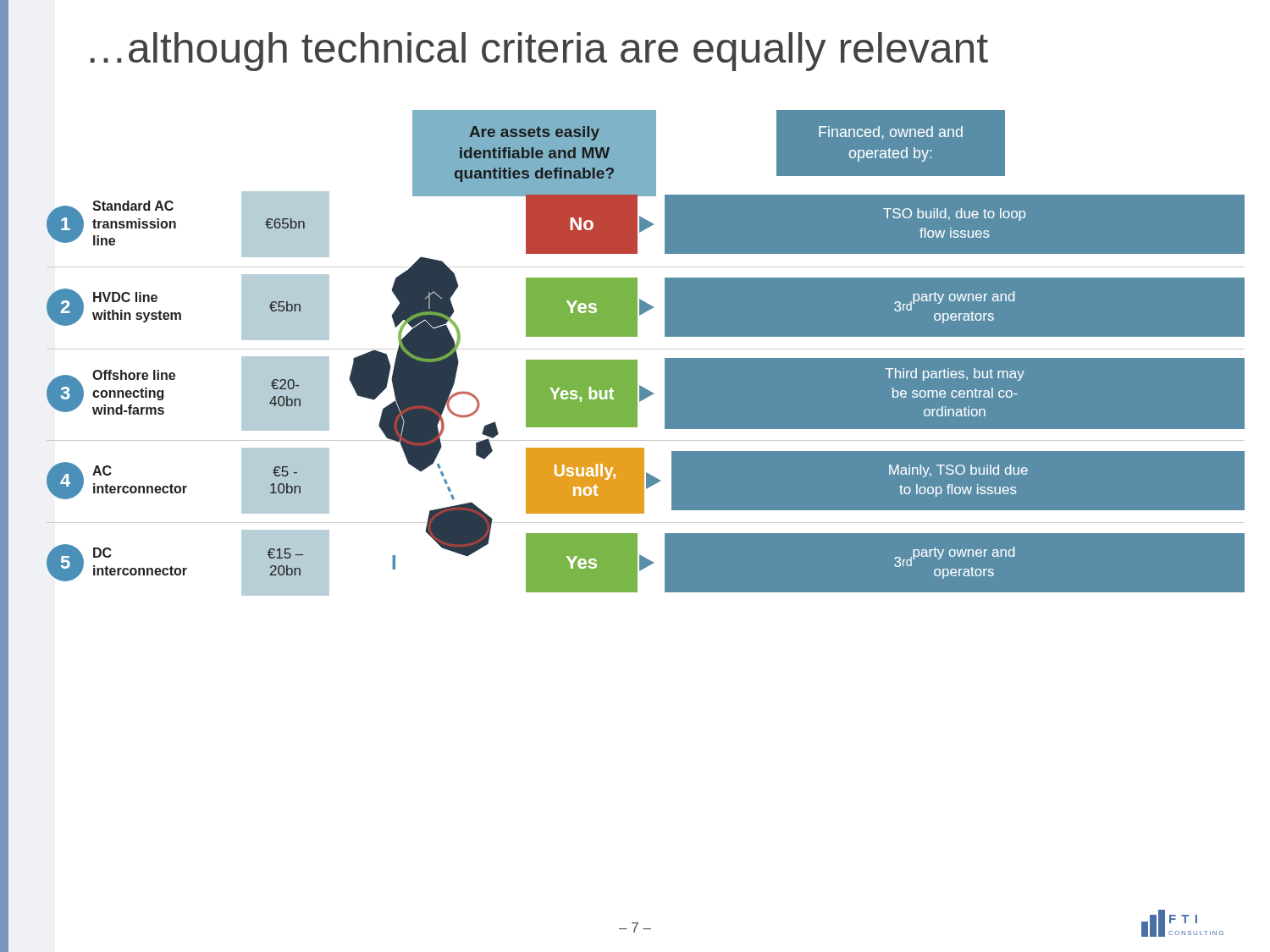Point to the text block starting "…although technical criteria are equally relevant"
The height and width of the screenshot is (952, 1270).
tap(537, 48)
